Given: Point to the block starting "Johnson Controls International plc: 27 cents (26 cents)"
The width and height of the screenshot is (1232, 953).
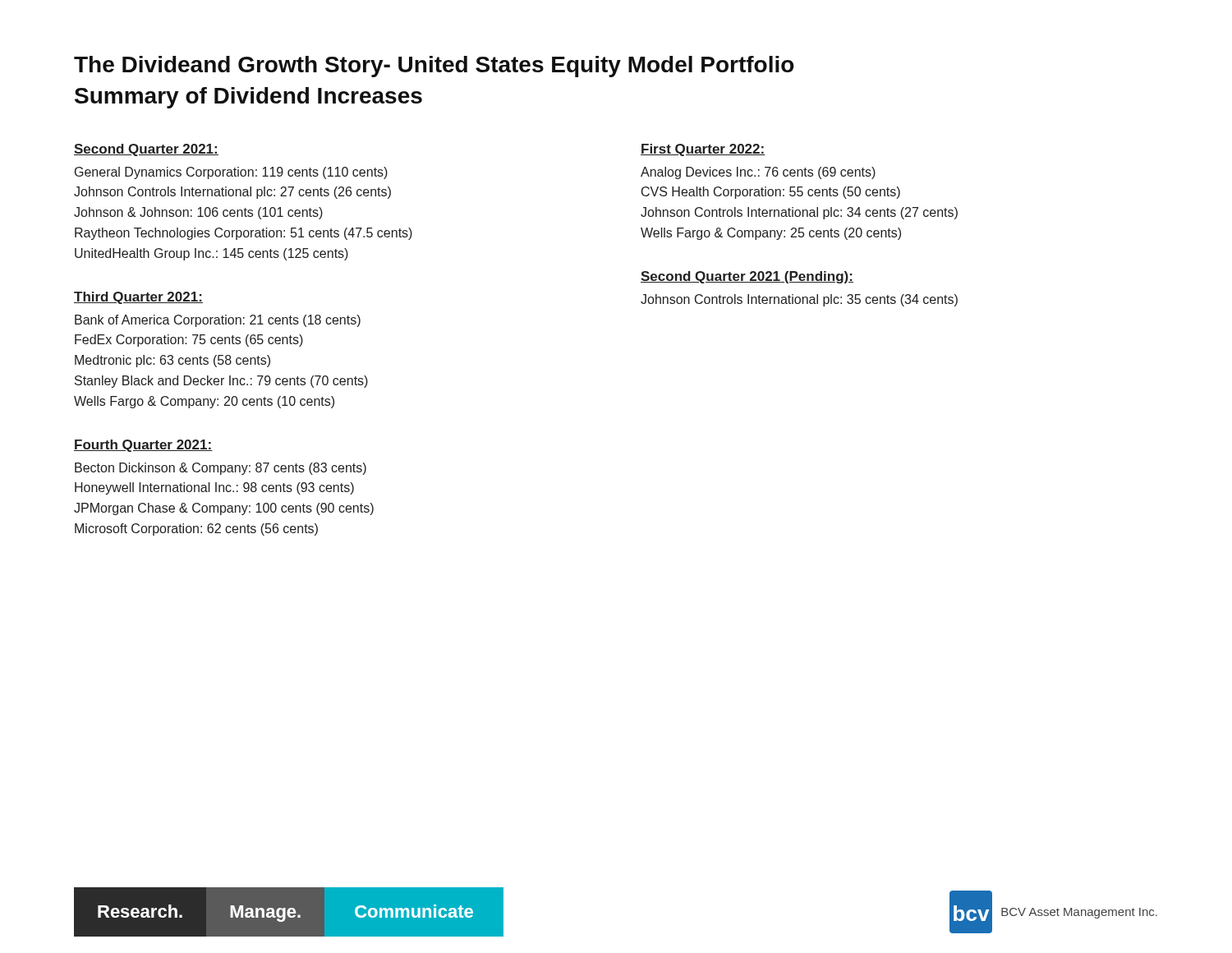Looking at the screenshot, I should (233, 192).
